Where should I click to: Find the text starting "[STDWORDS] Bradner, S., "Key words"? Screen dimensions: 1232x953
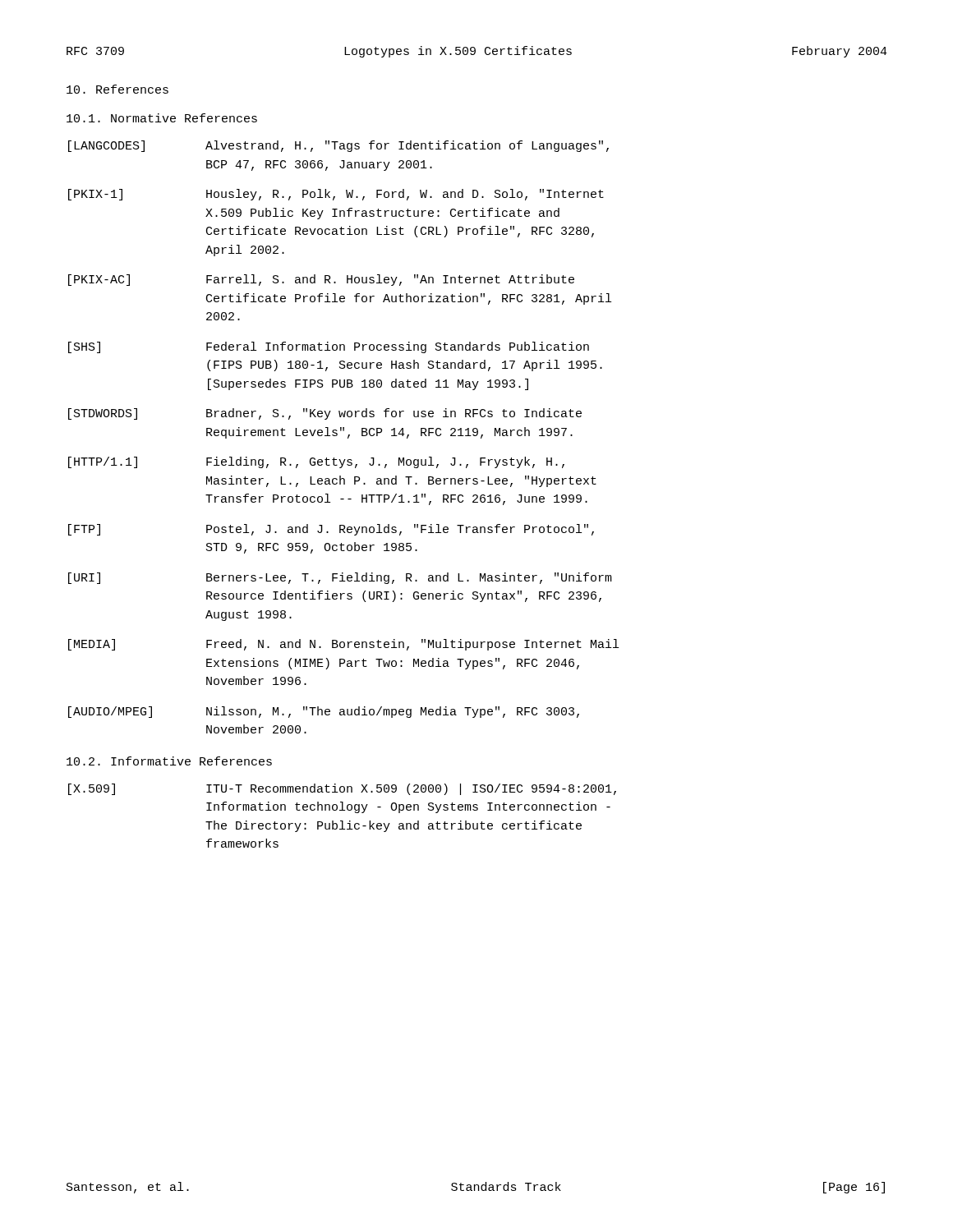(x=476, y=424)
